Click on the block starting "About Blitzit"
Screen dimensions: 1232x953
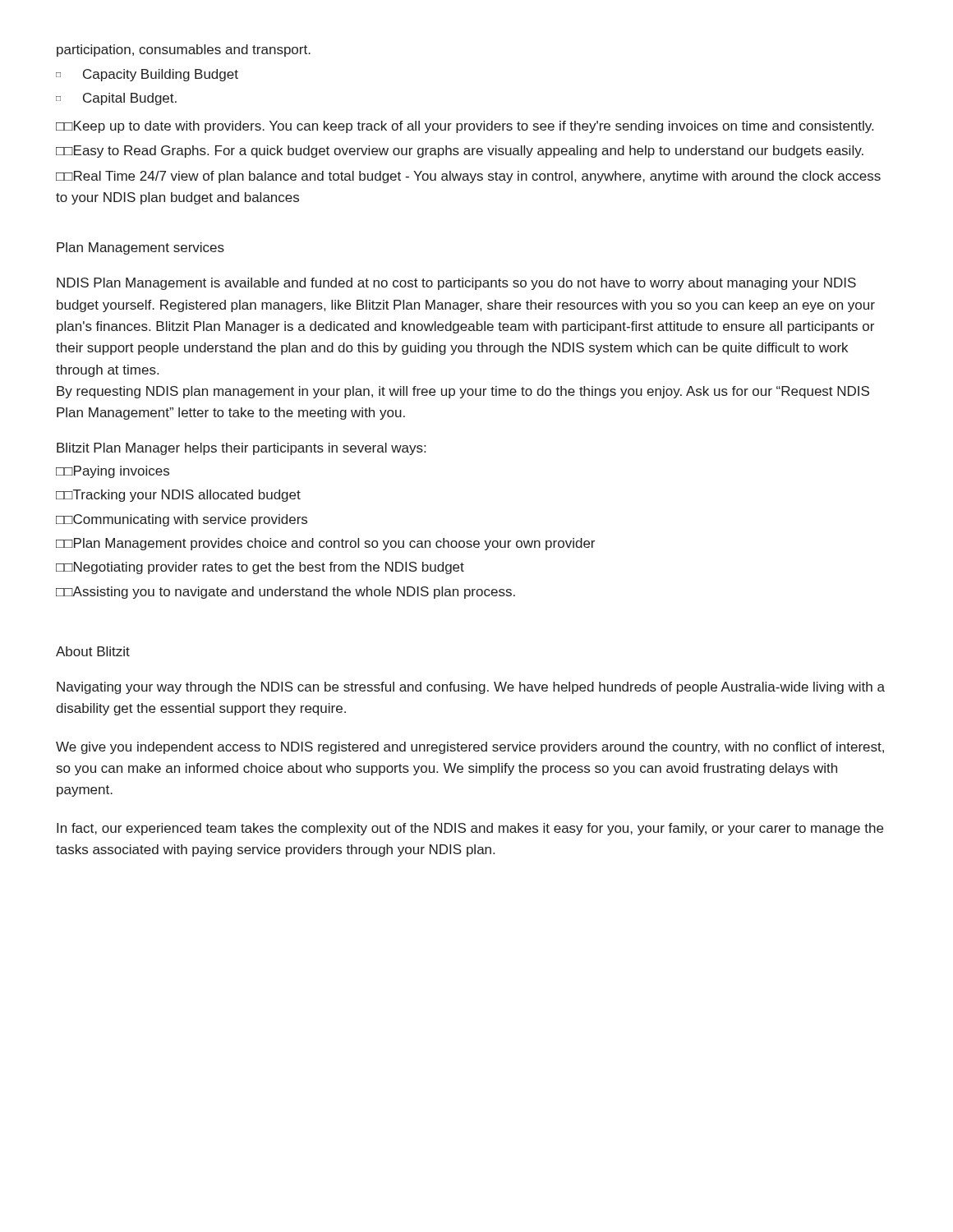(93, 652)
